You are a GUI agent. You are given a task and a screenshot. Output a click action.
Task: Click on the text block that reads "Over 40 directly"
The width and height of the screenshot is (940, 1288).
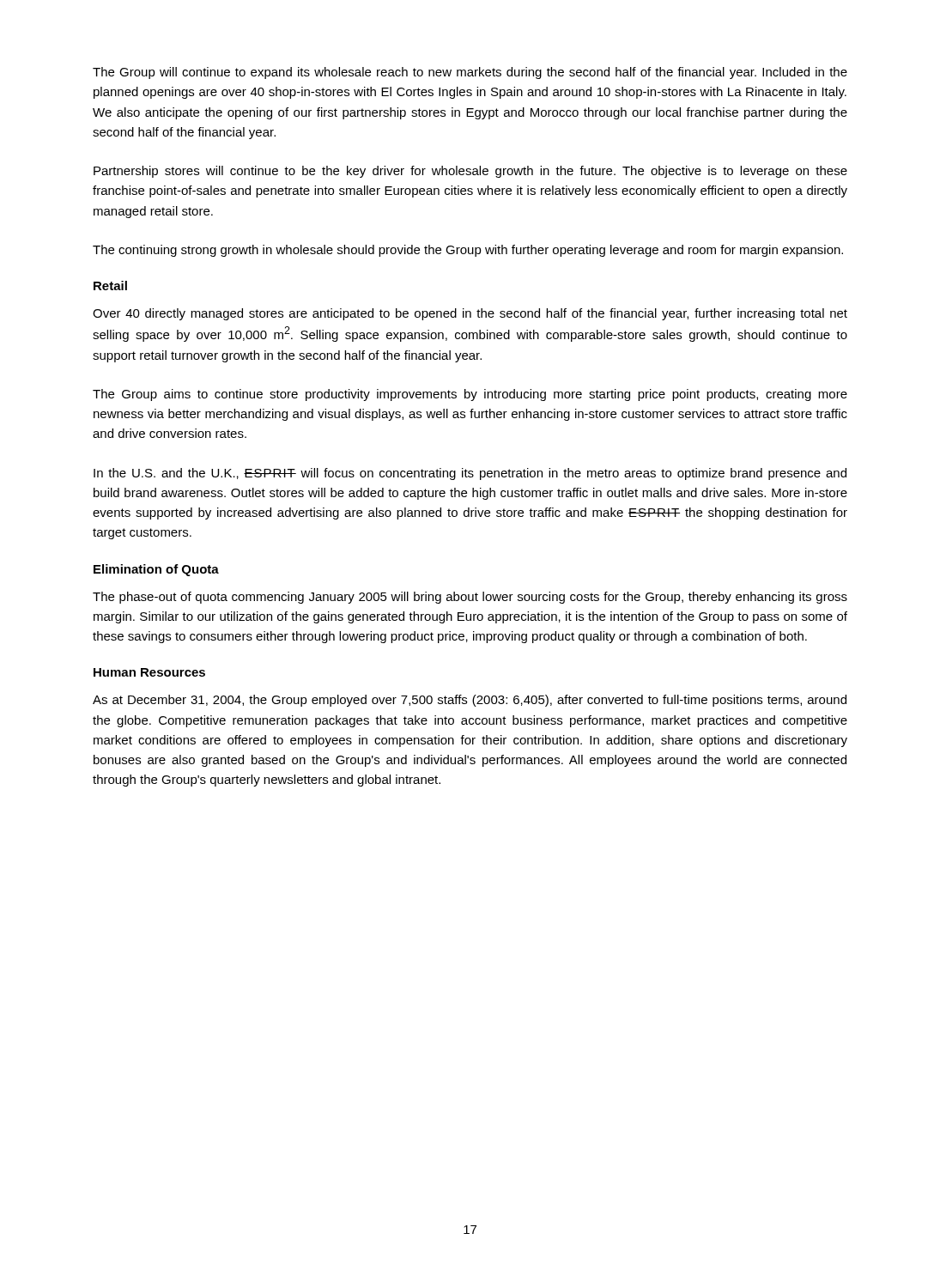click(x=470, y=334)
